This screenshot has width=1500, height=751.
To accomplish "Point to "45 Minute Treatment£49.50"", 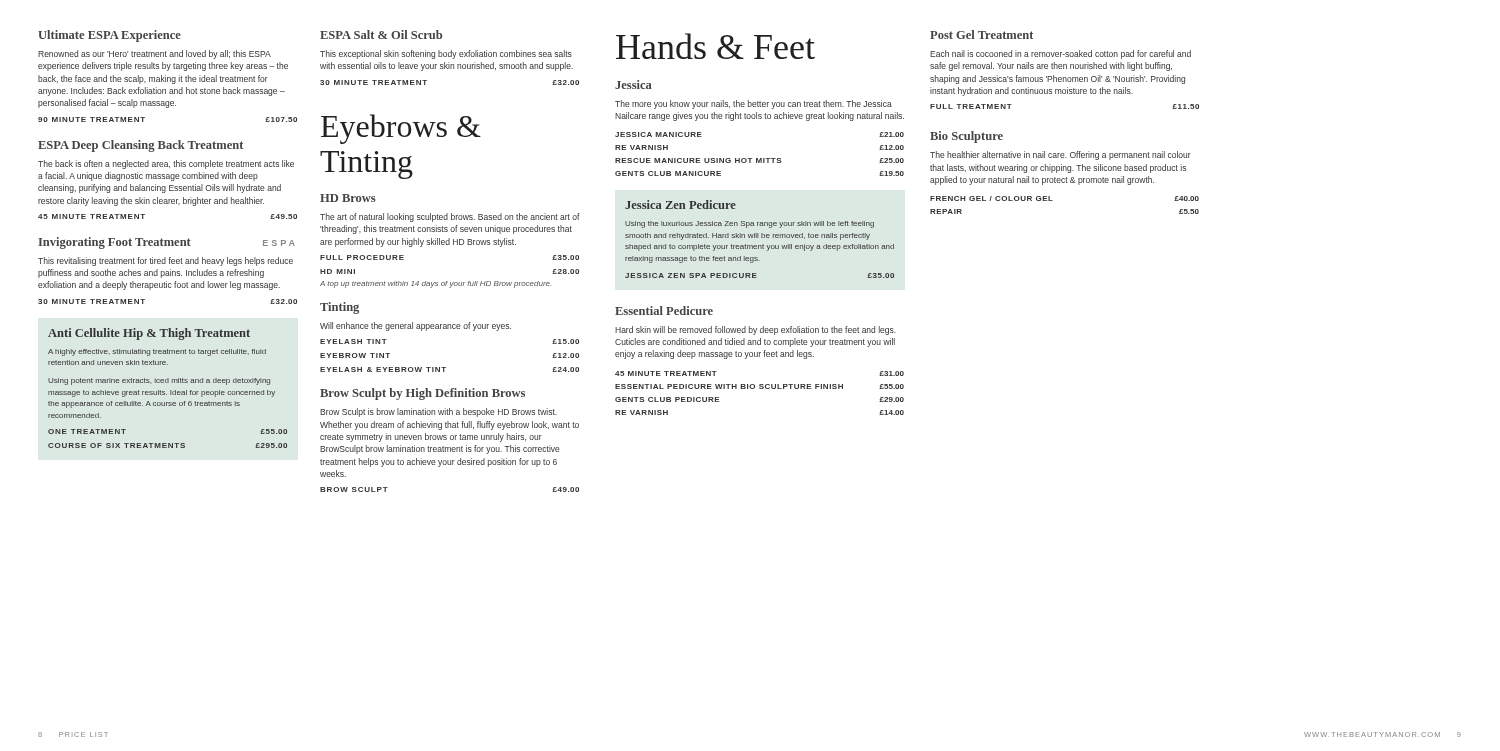I will coord(92,216).
